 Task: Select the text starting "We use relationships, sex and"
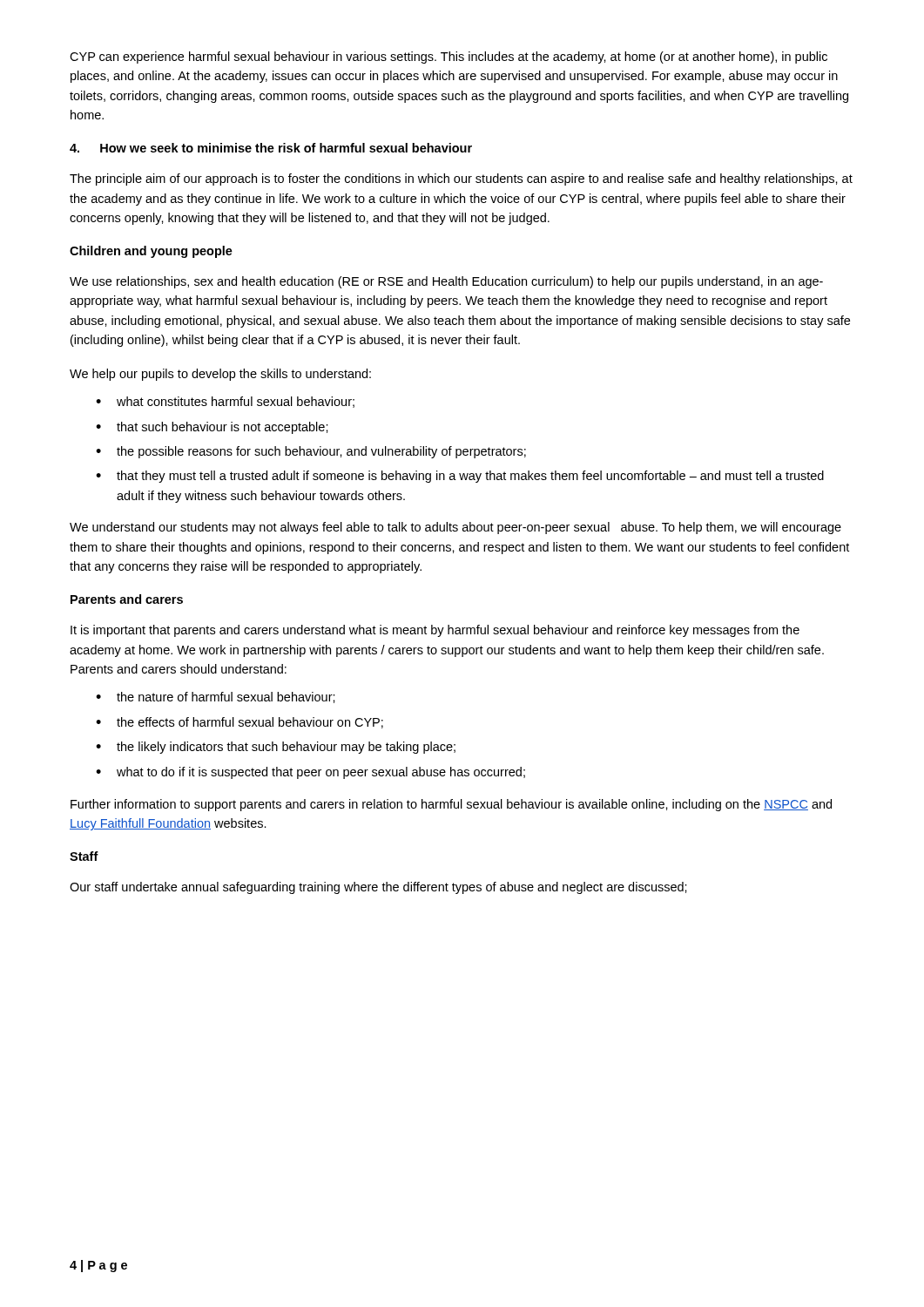(x=460, y=311)
